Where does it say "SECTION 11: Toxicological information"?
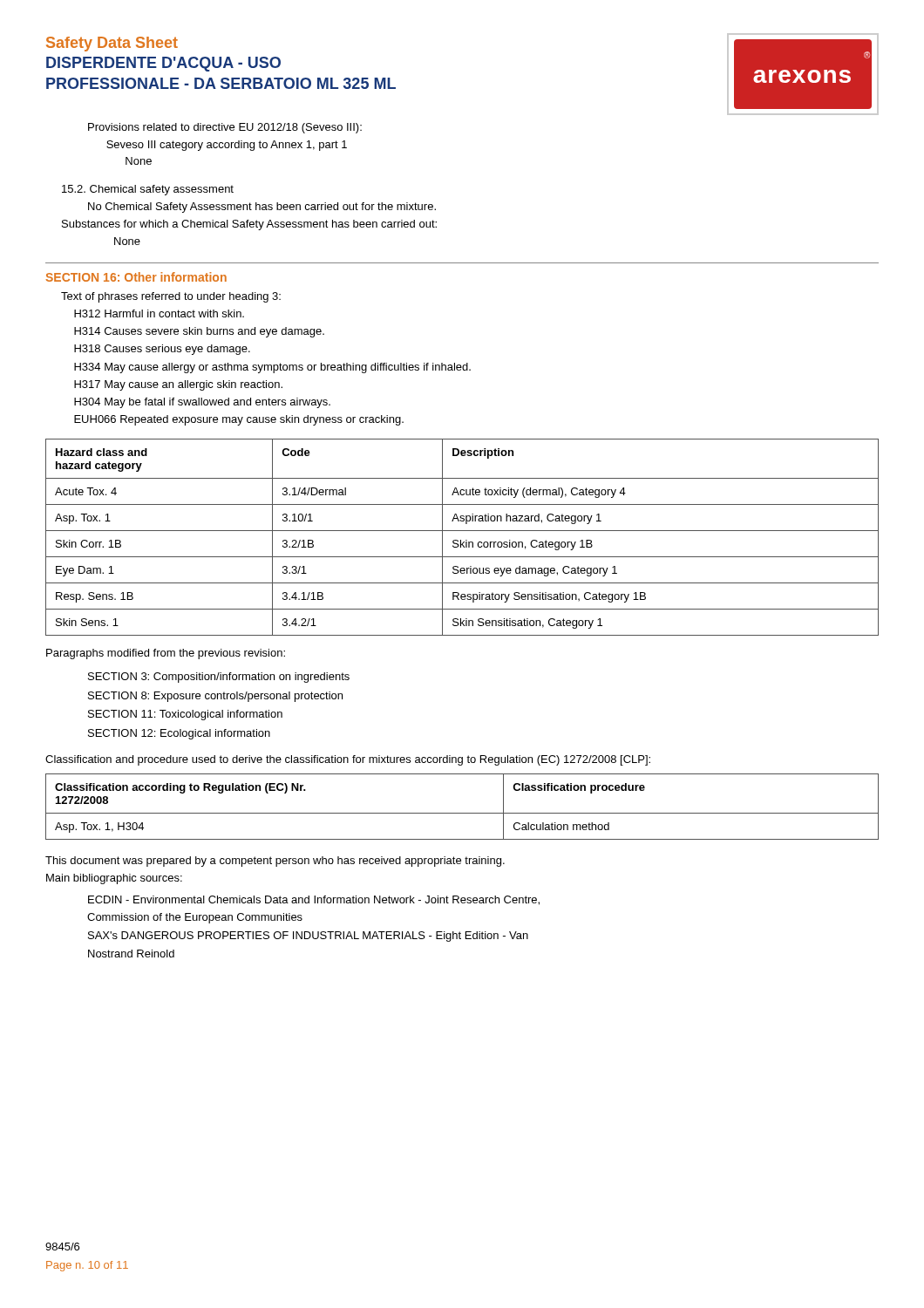The image size is (924, 1308). [185, 714]
